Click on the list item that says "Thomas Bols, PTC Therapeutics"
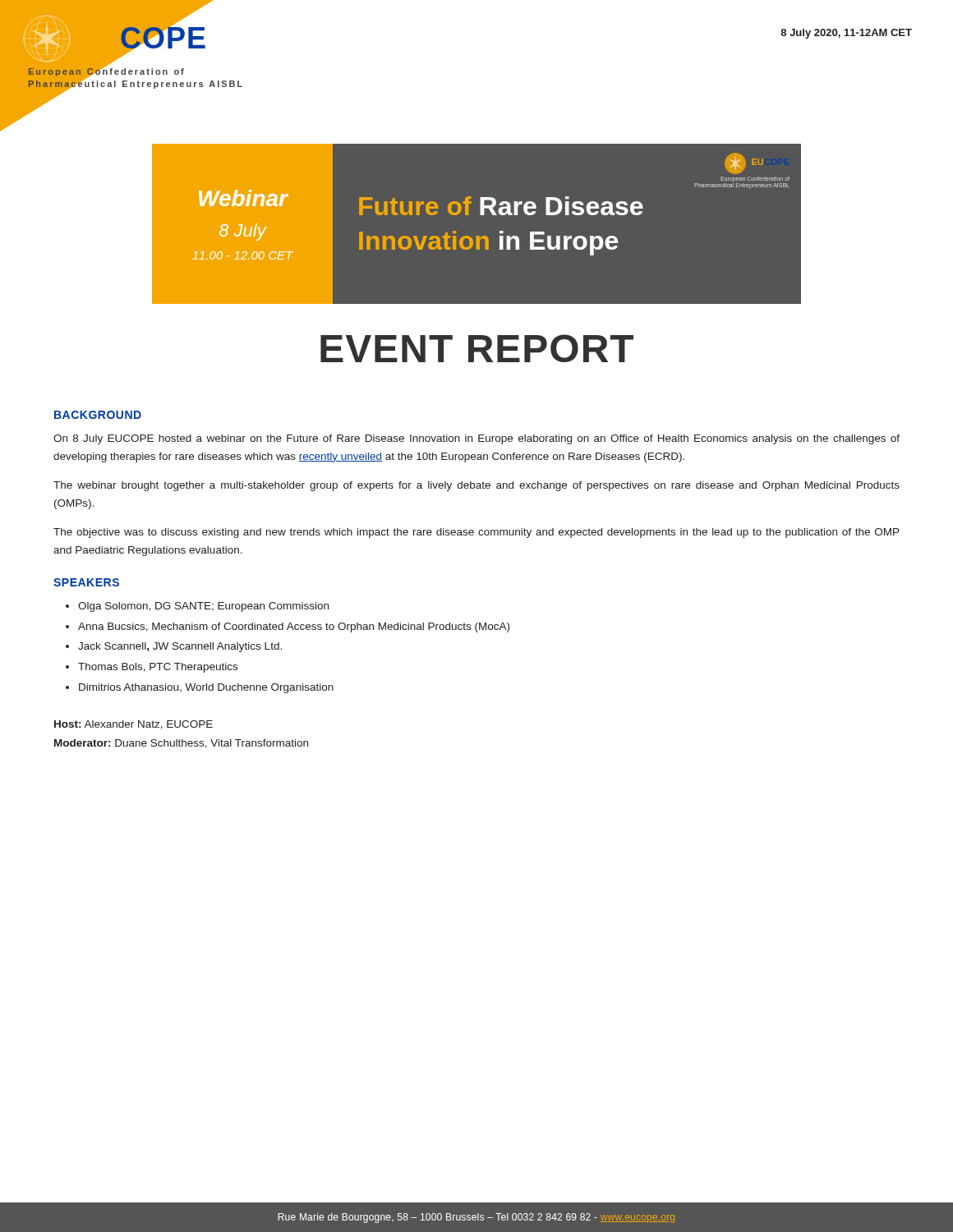The height and width of the screenshot is (1232, 953). click(158, 667)
